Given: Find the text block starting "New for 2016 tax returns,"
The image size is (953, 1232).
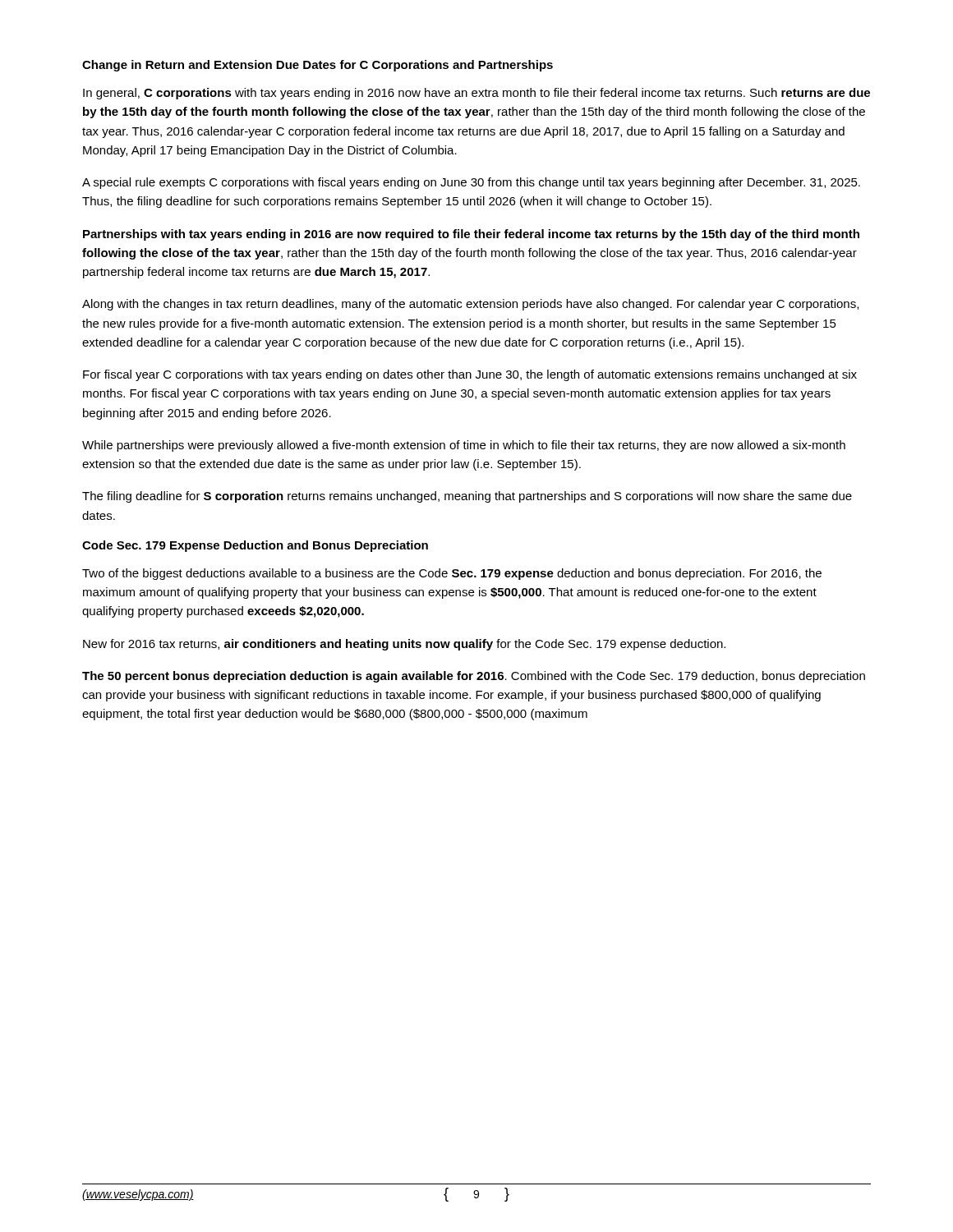Looking at the screenshot, I should pos(404,643).
